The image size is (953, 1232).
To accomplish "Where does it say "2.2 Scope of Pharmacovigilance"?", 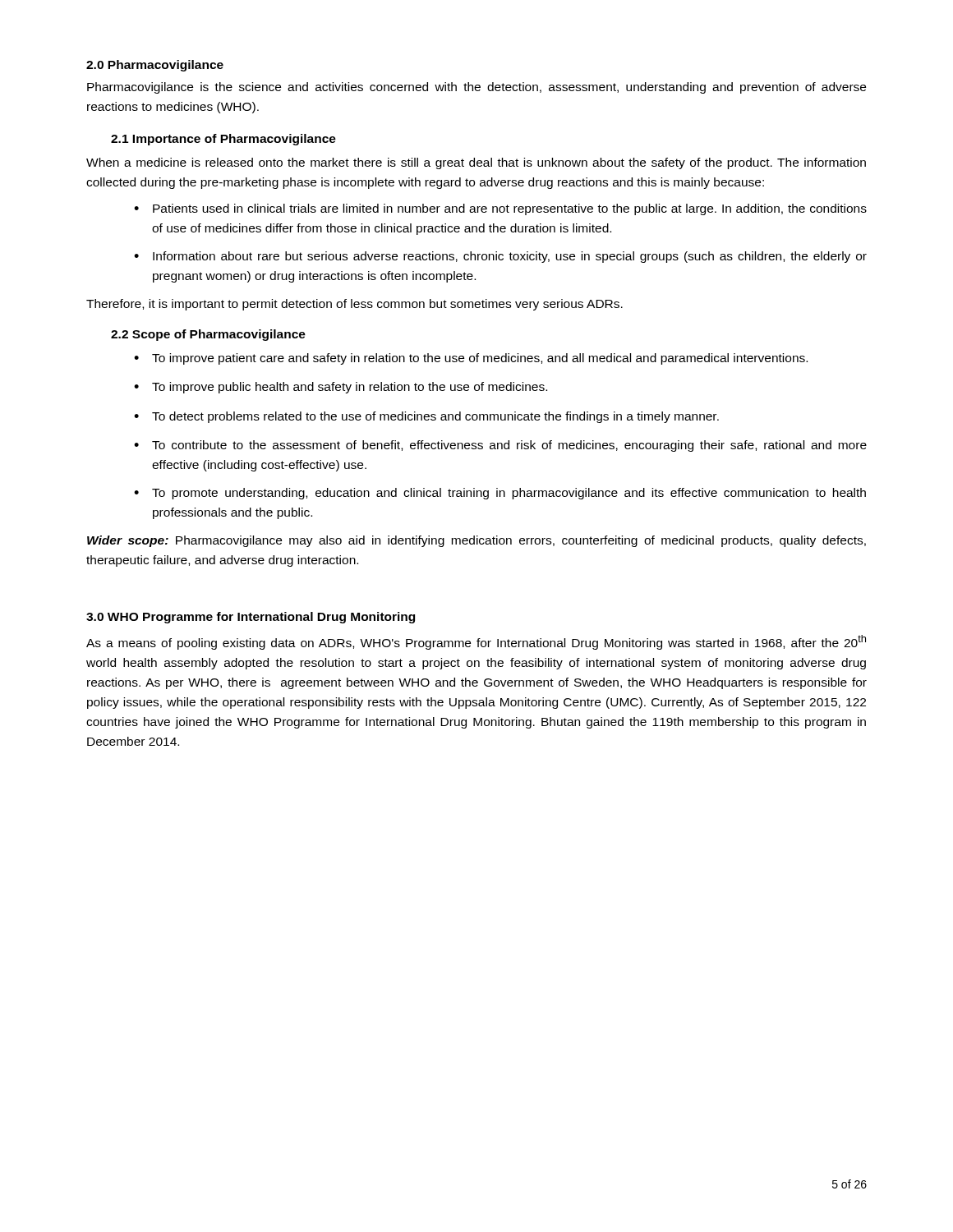I will (208, 334).
